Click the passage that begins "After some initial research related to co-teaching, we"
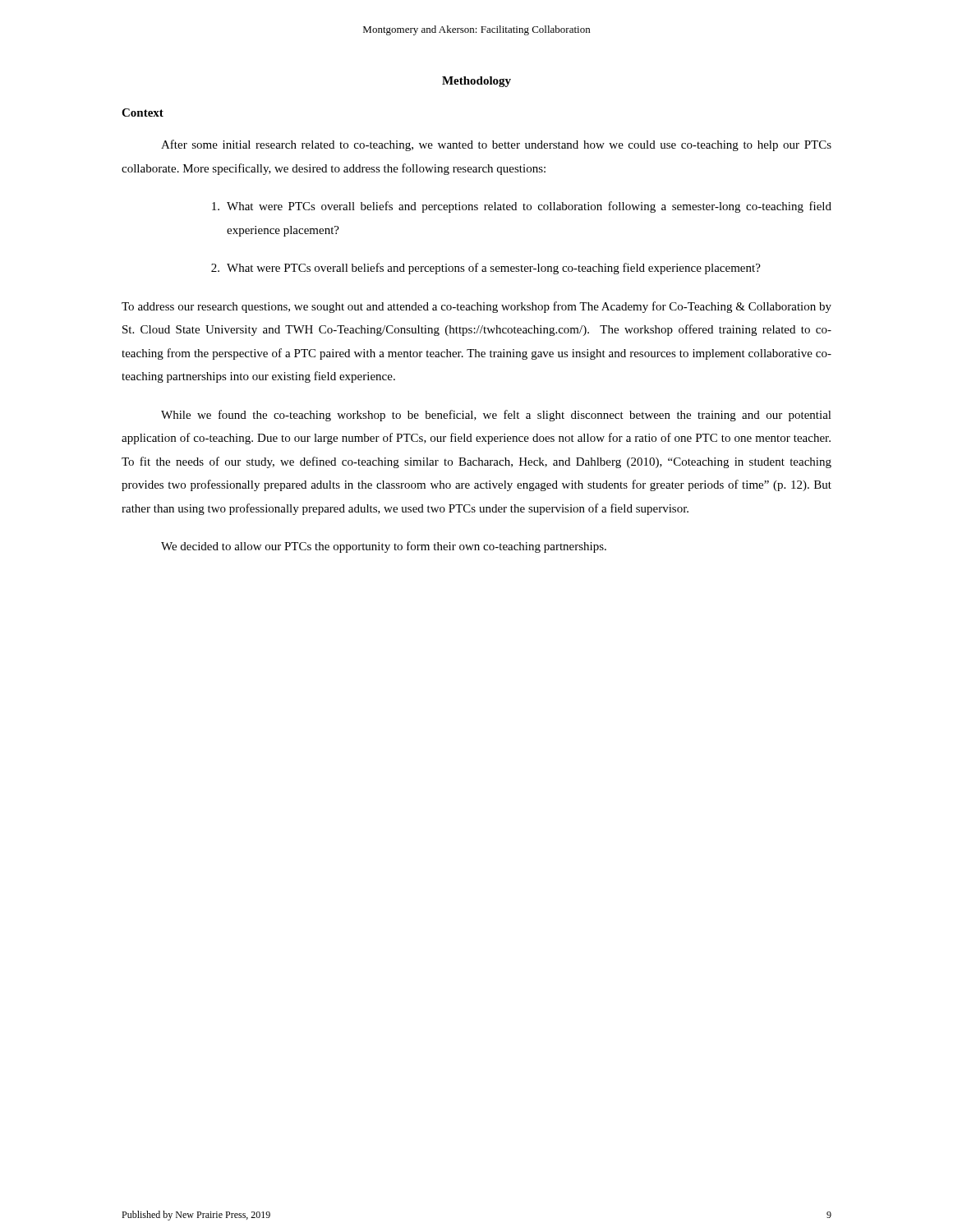The width and height of the screenshot is (953, 1232). pos(476,156)
